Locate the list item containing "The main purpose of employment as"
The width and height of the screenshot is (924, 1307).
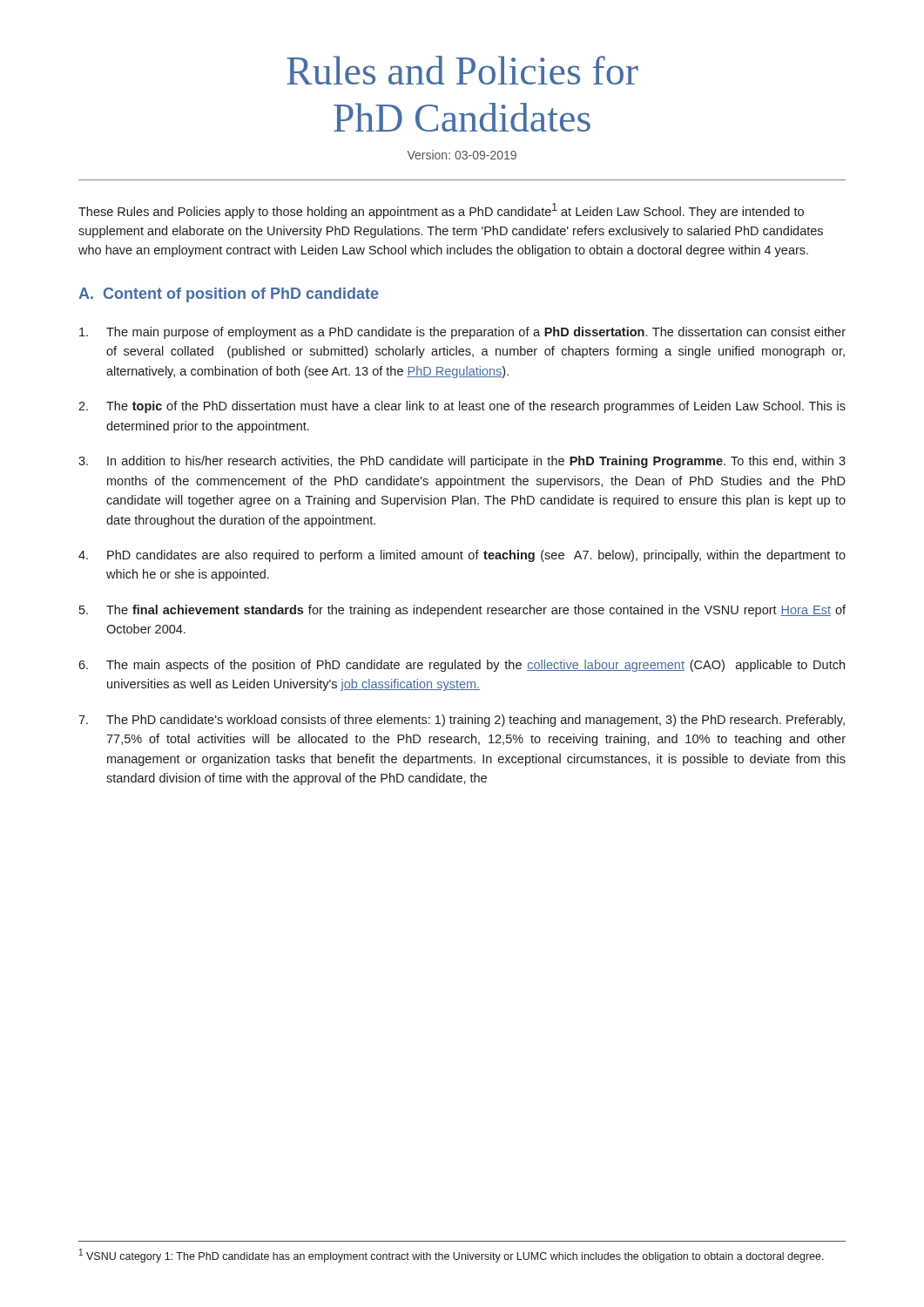[x=462, y=352]
